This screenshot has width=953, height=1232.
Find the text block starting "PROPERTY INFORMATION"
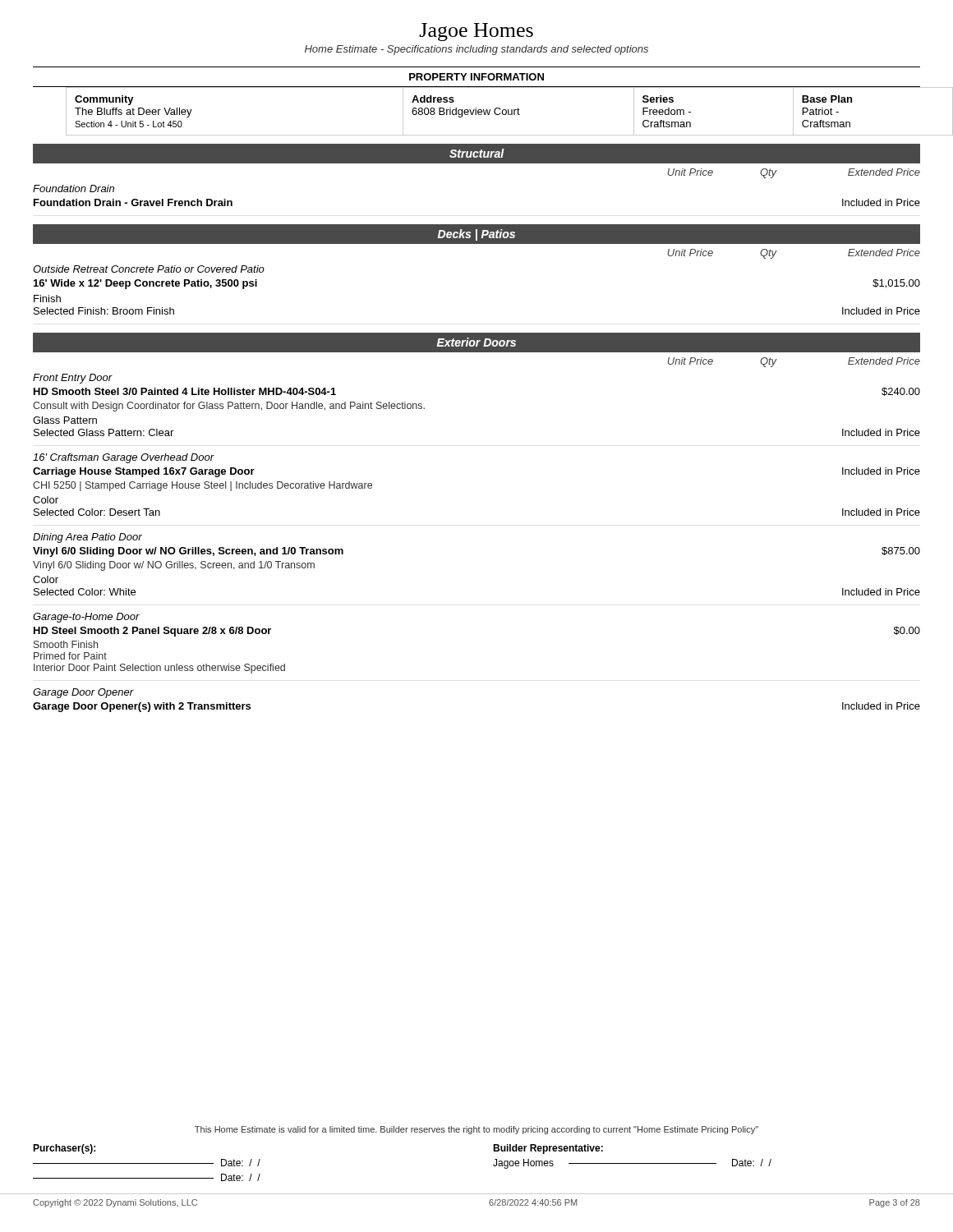(476, 77)
